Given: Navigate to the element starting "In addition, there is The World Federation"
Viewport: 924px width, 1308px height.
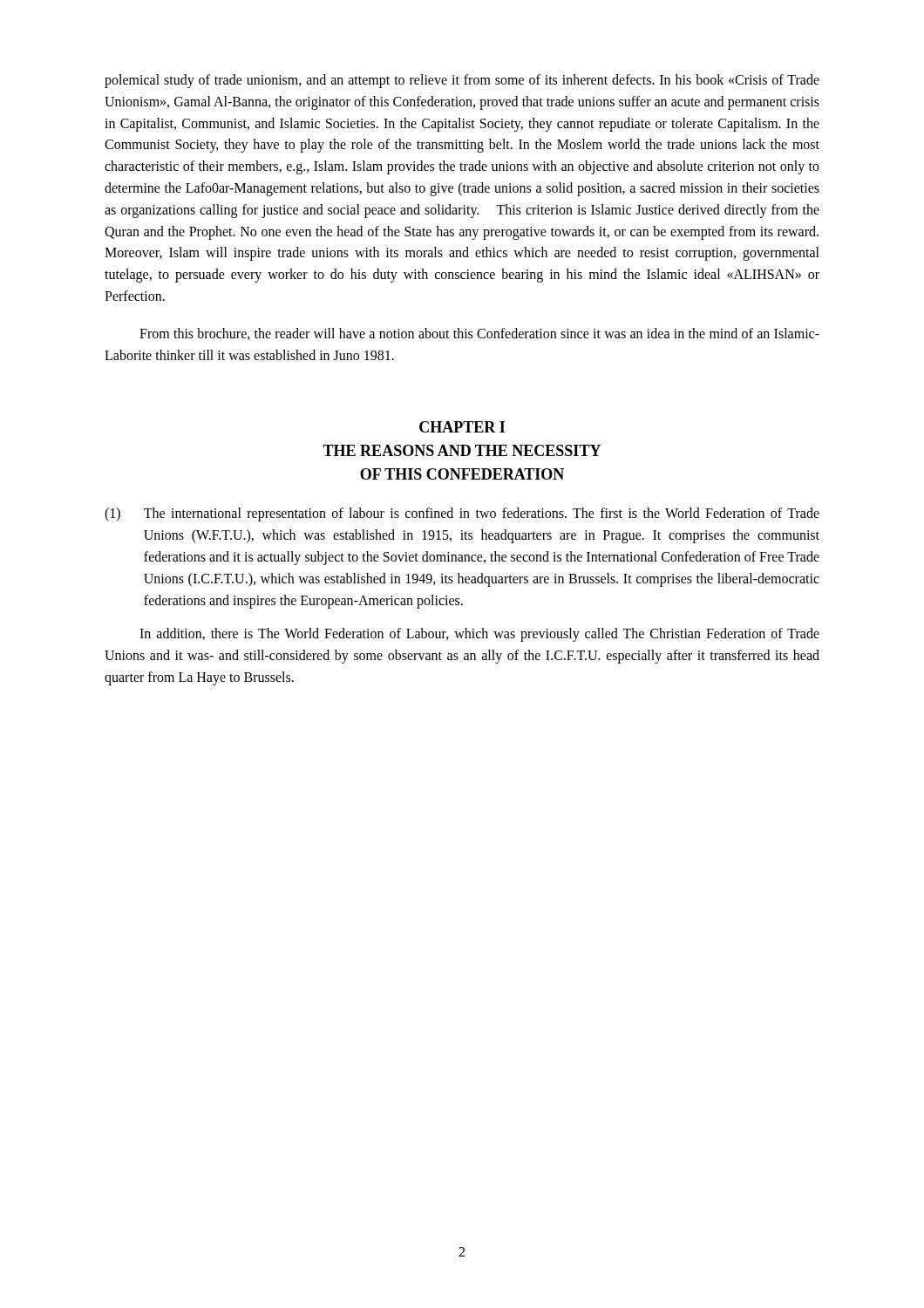Looking at the screenshot, I should coord(462,655).
